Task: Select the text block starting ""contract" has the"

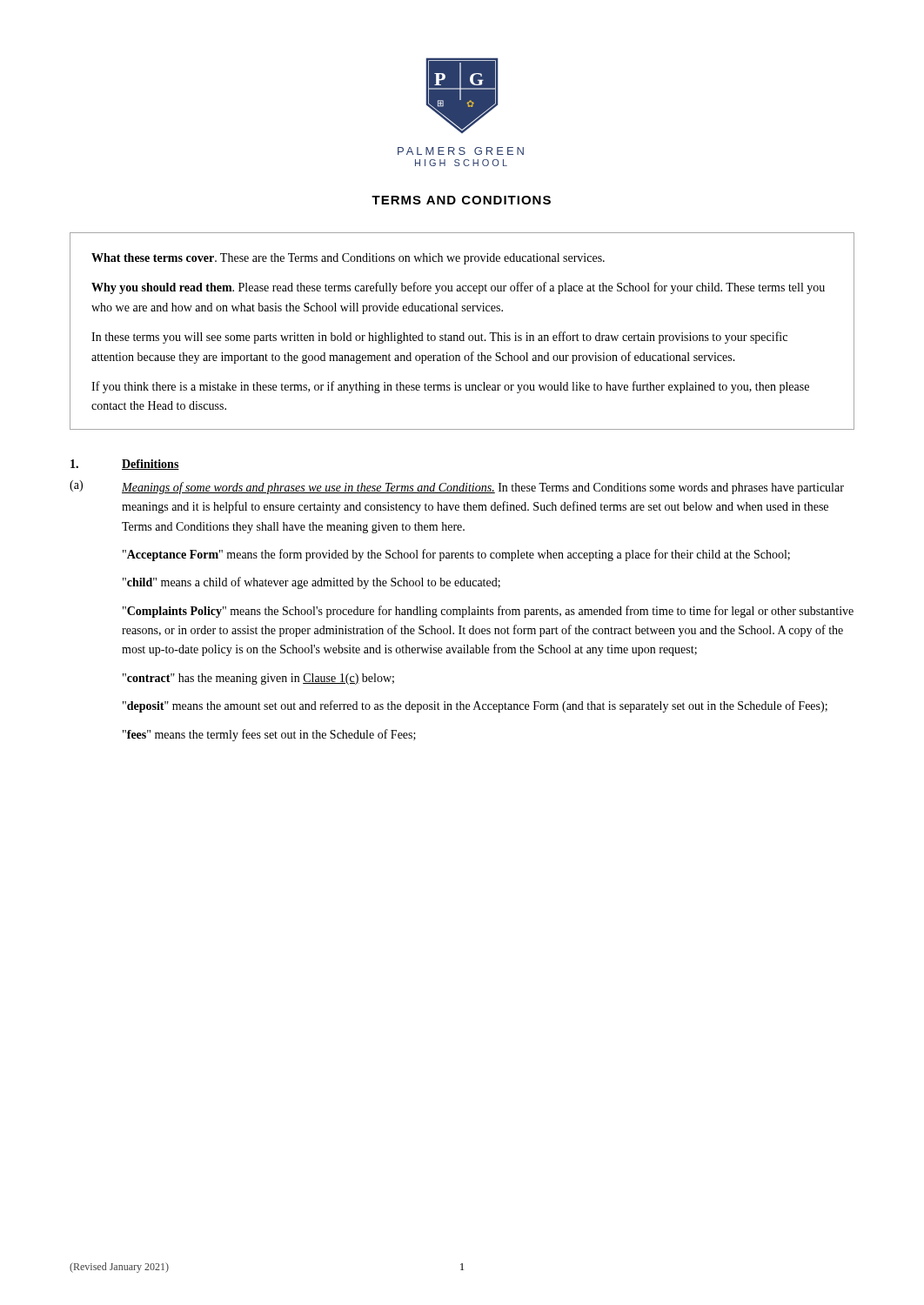Action: coord(258,678)
